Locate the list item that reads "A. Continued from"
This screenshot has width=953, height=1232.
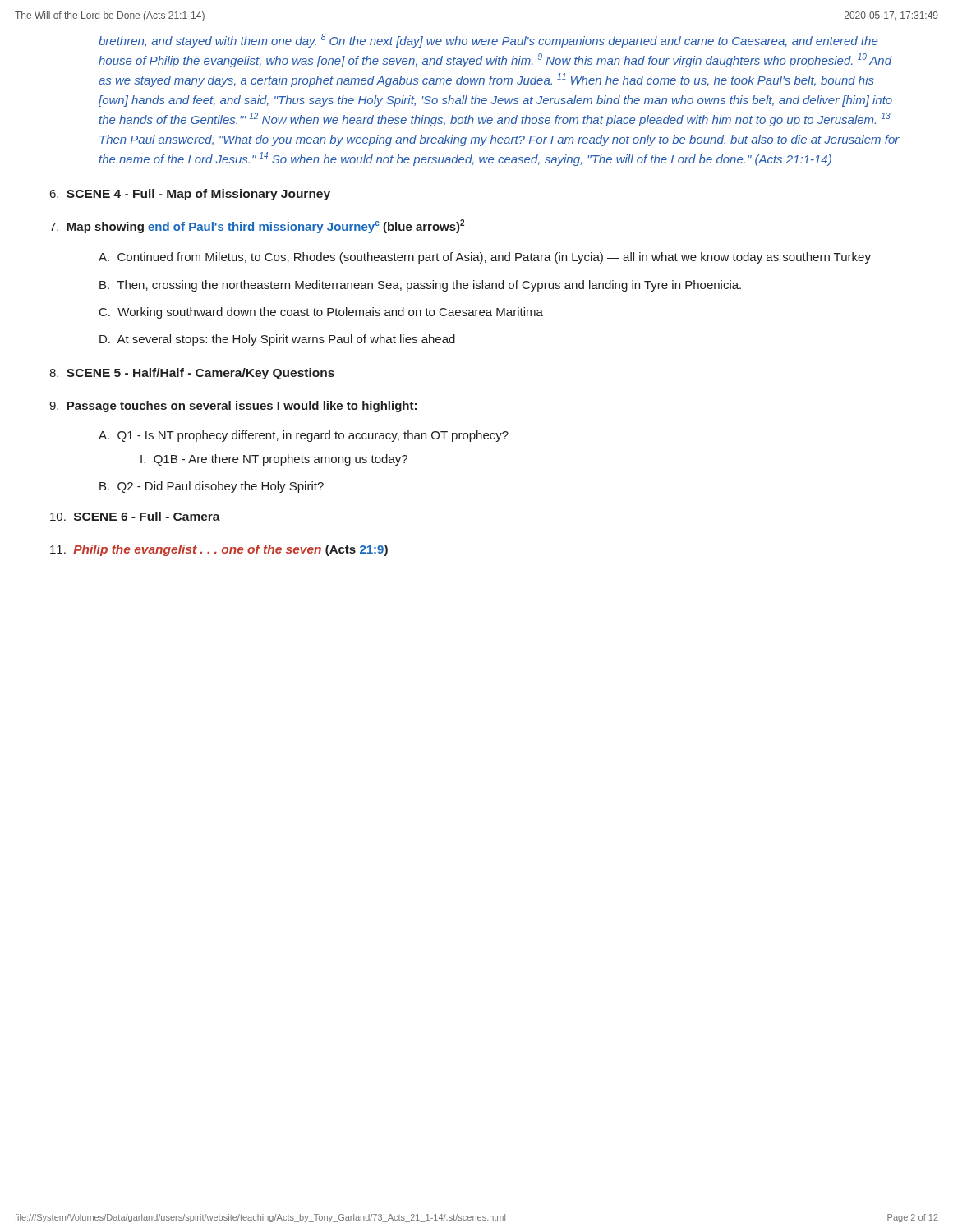(485, 257)
